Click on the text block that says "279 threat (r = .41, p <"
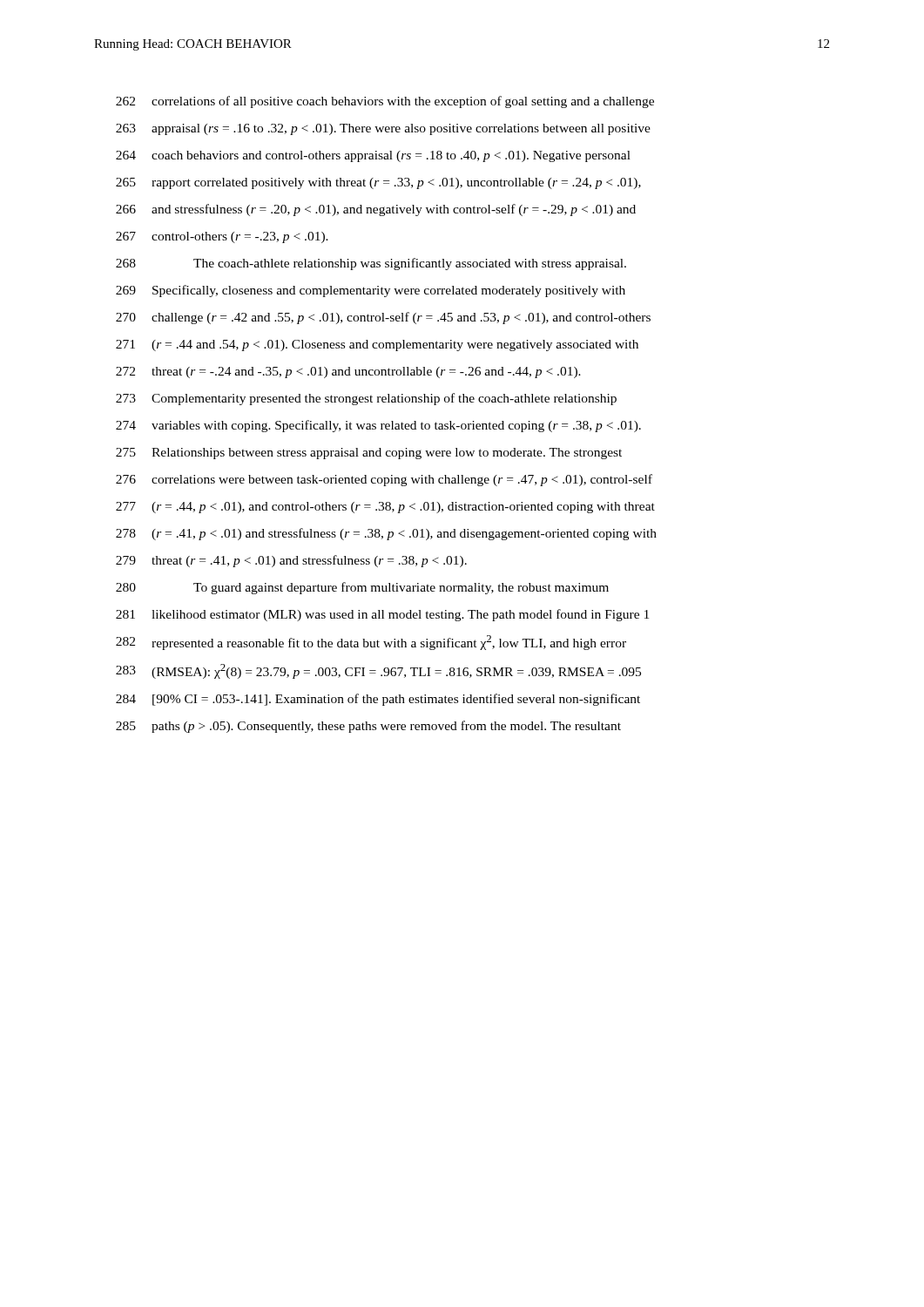This screenshot has height=1307, width=924. click(x=462, y=560)
